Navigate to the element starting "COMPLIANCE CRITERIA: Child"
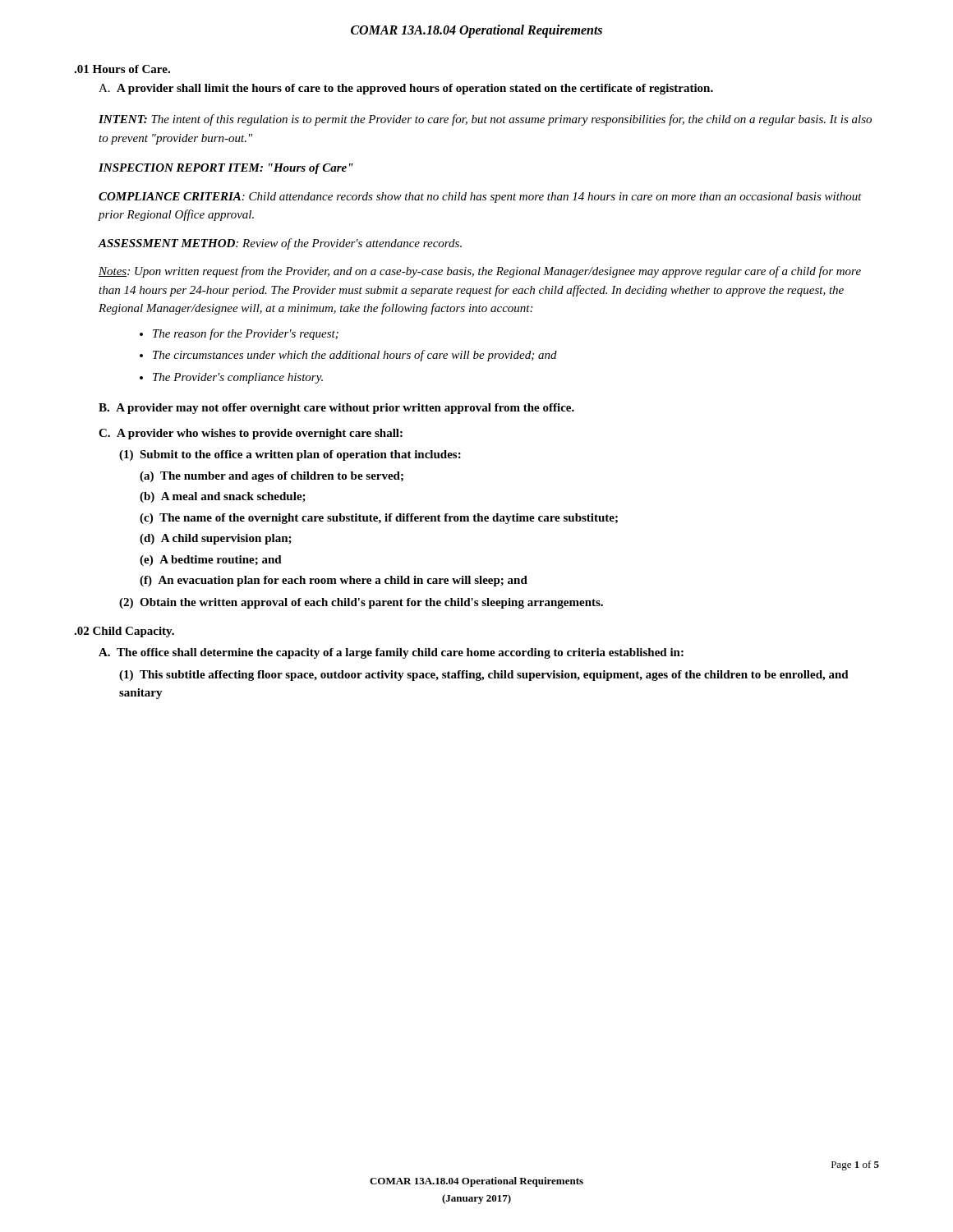This screenshot has height=1232, width=953. [480, 205]
